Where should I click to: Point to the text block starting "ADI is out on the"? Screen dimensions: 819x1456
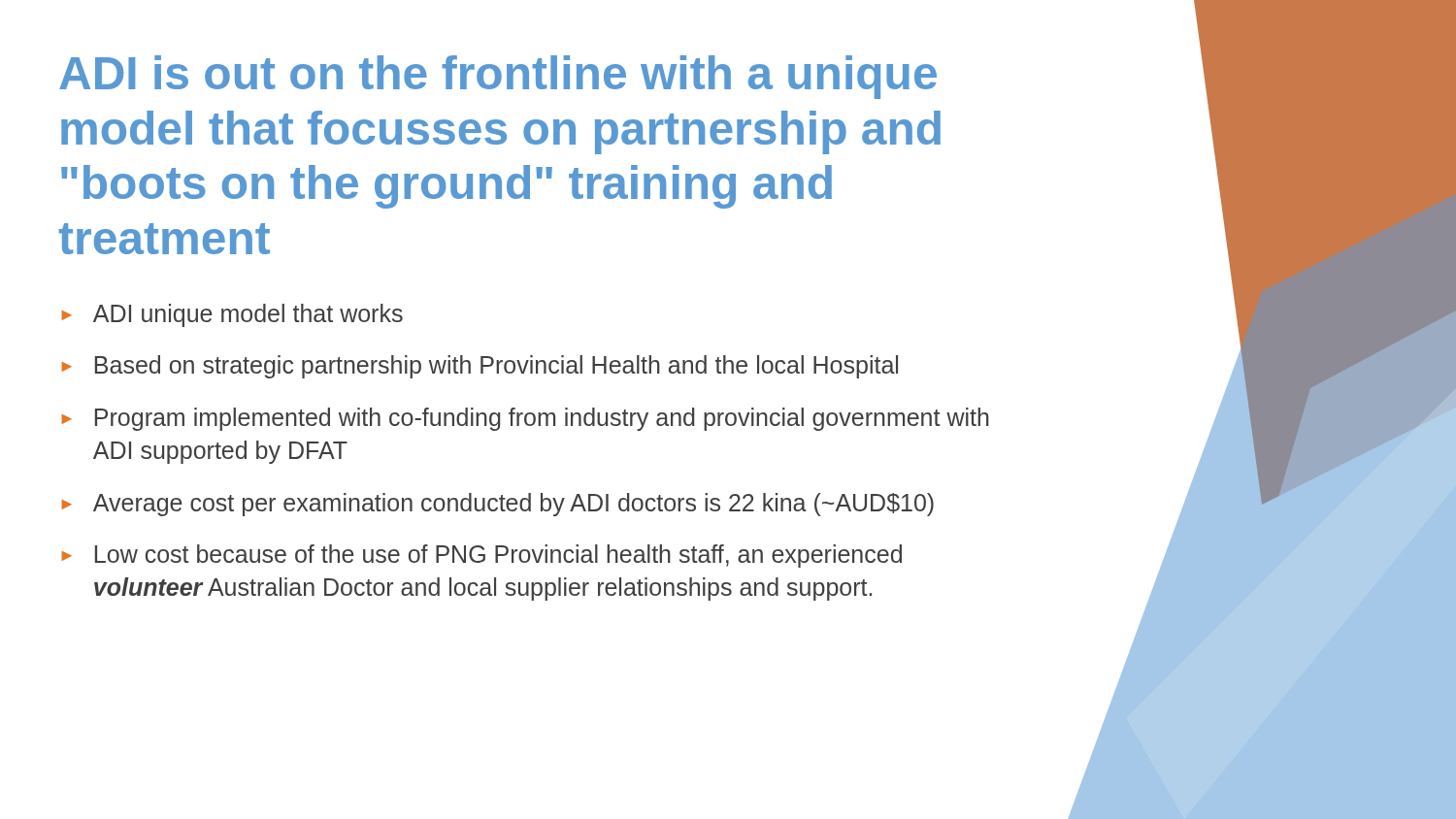pyautogui.click(x=501, y=156)
